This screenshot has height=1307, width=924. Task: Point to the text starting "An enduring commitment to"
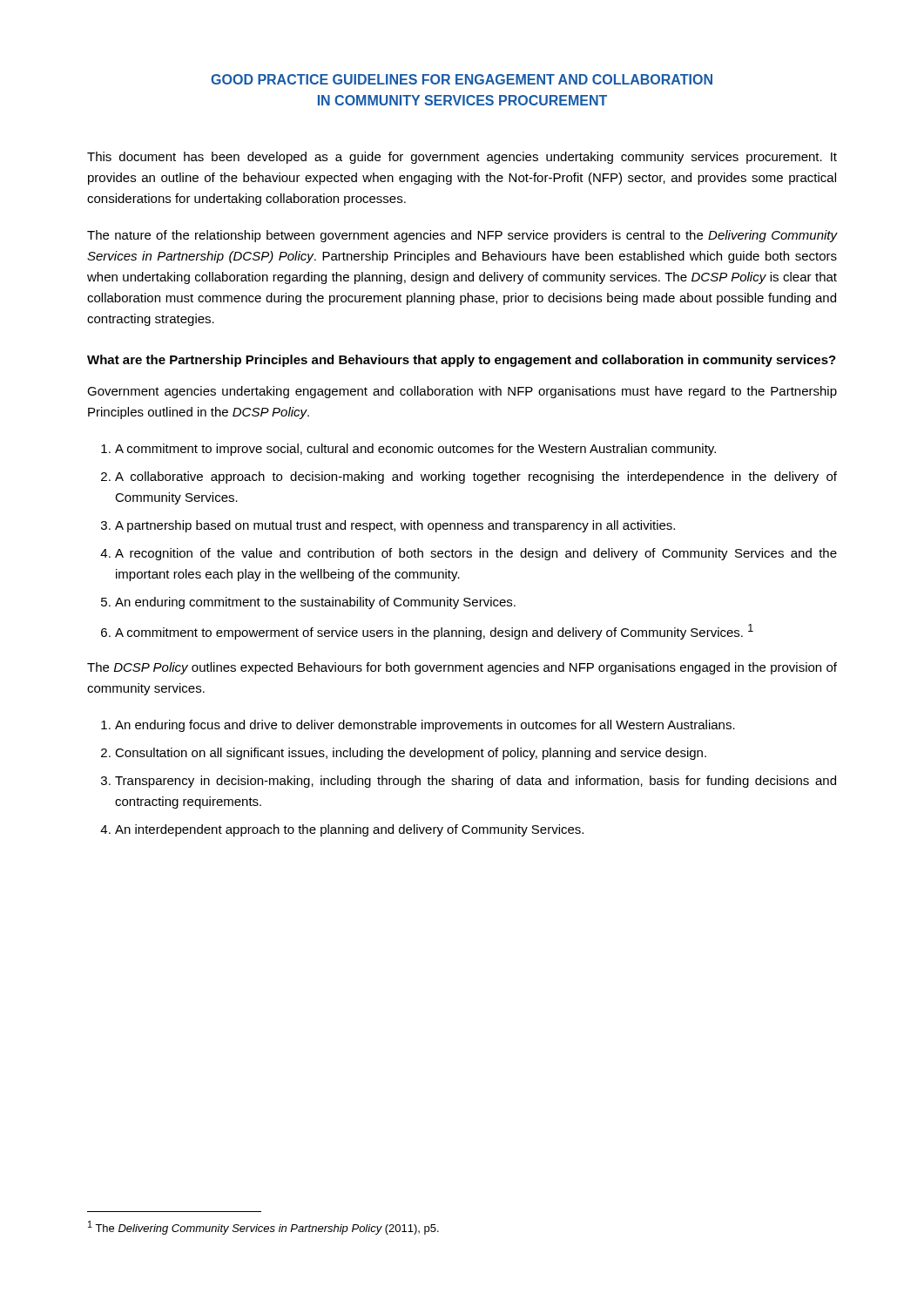pyautogui.click(x=476, y=602)
